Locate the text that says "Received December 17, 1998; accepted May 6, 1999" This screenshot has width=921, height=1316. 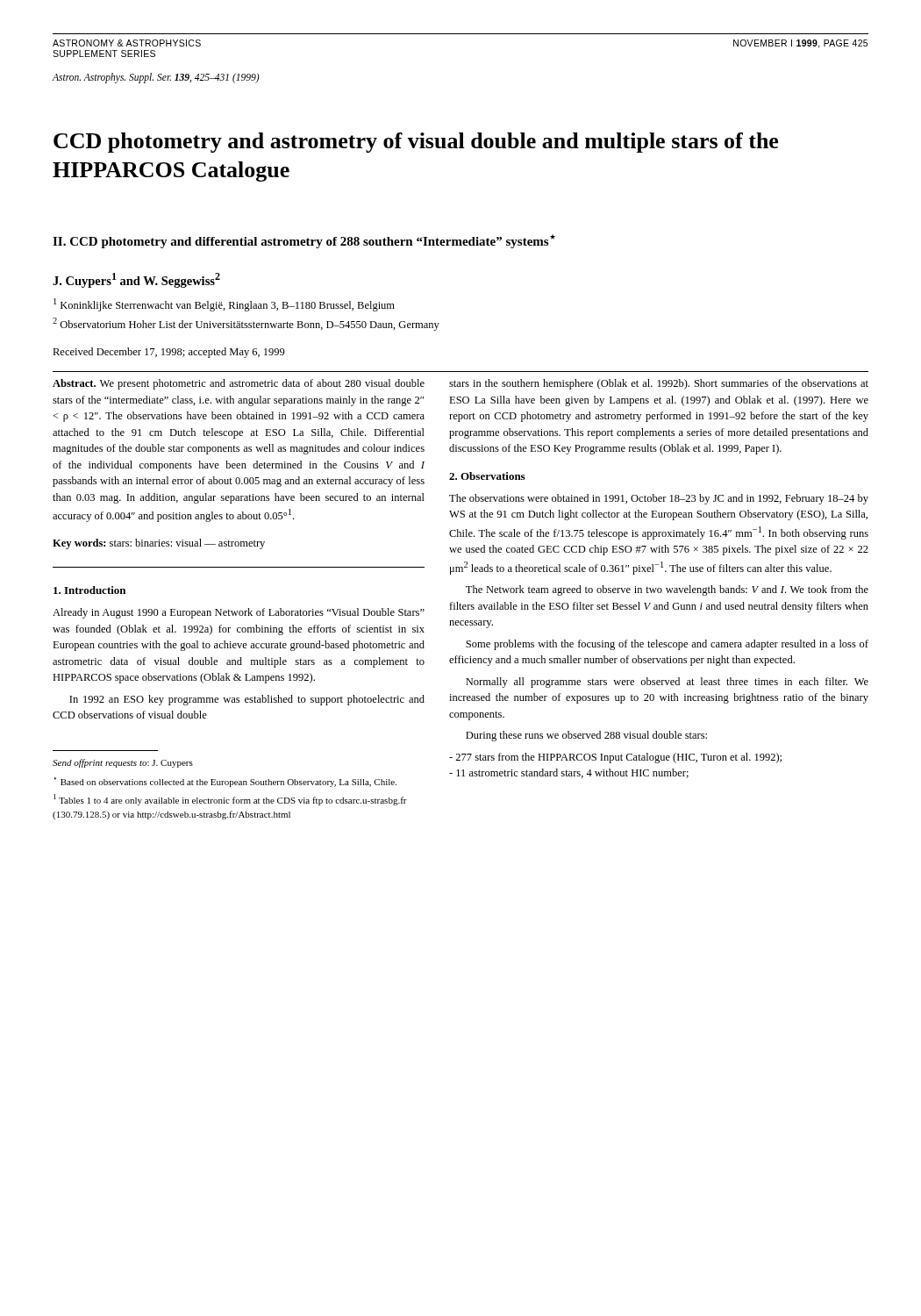click(169, 352)
